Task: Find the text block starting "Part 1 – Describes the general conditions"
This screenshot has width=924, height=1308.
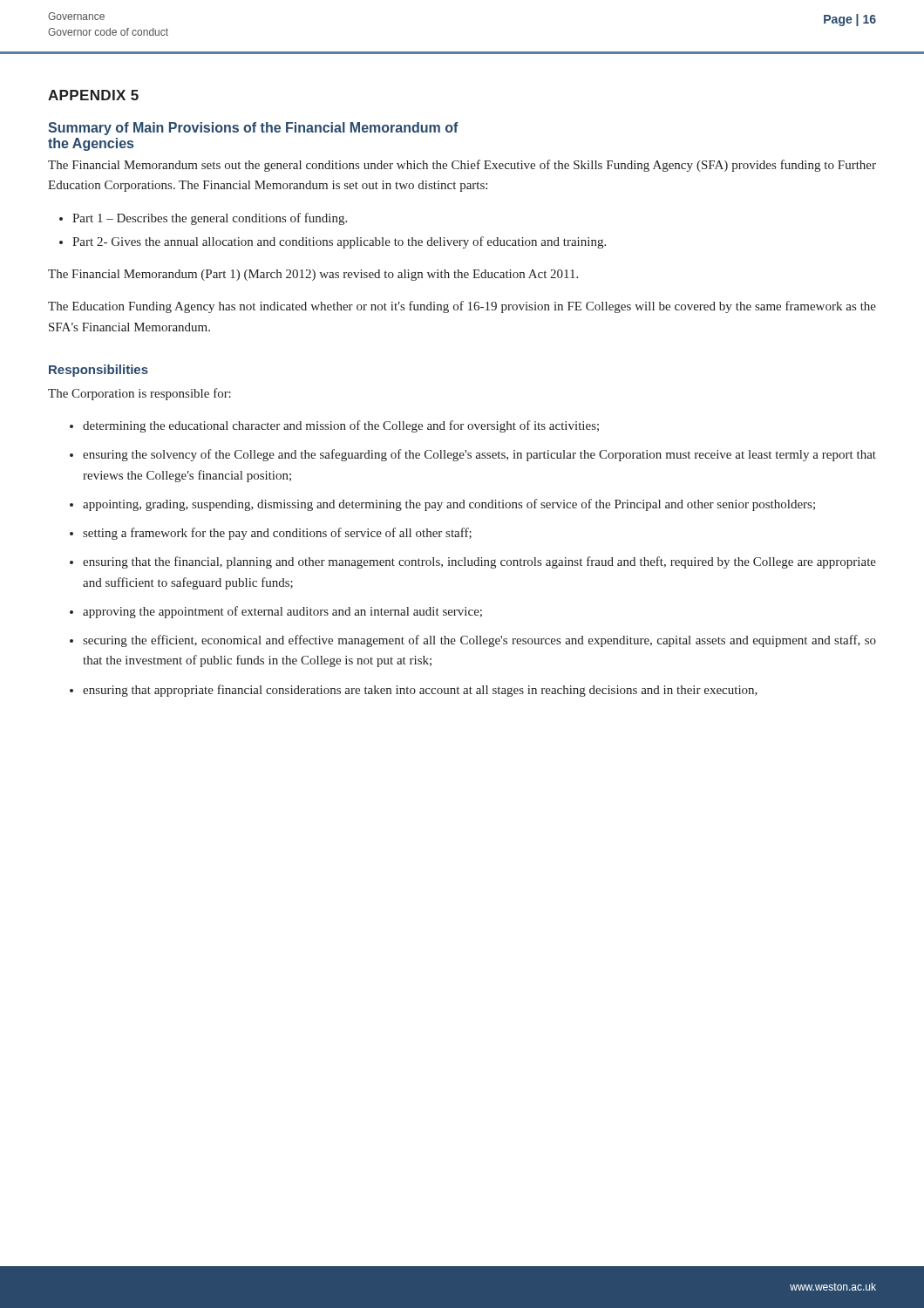Action: coord(210,218)
